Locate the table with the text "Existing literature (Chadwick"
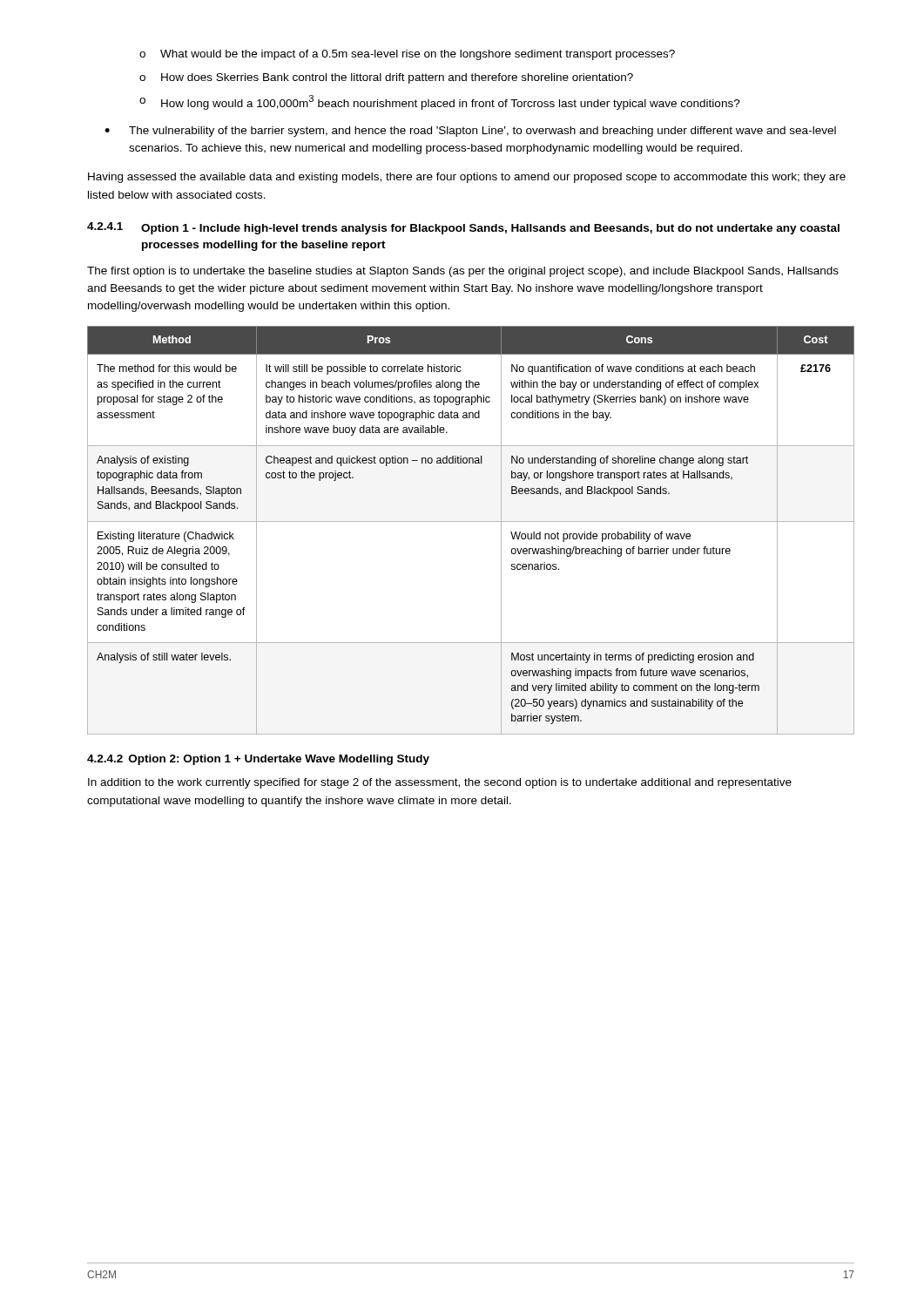Image resolution: width=924 pixels, height=1307 pixels. click(471, 530)
